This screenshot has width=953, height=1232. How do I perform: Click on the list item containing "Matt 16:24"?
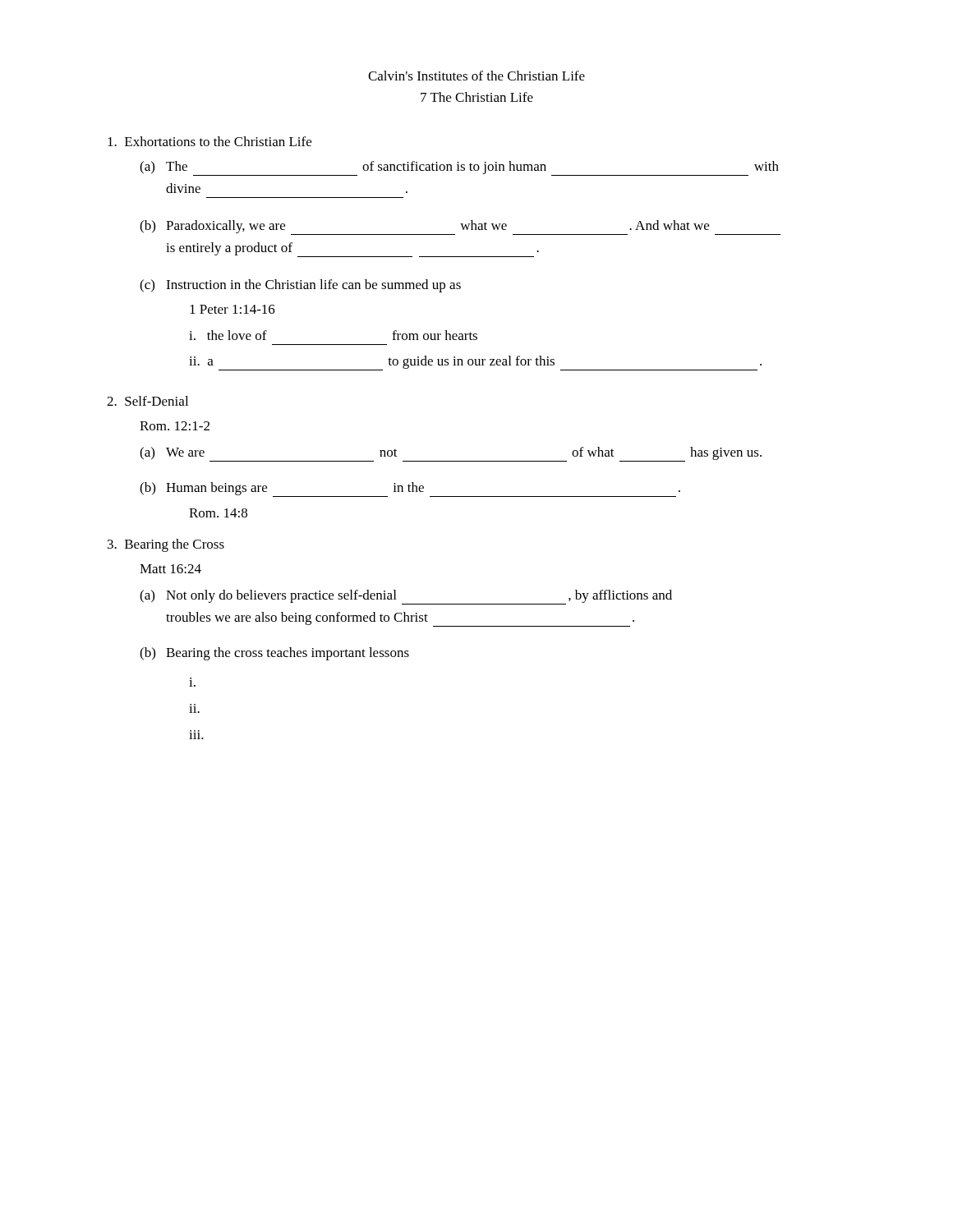(171, 569)
